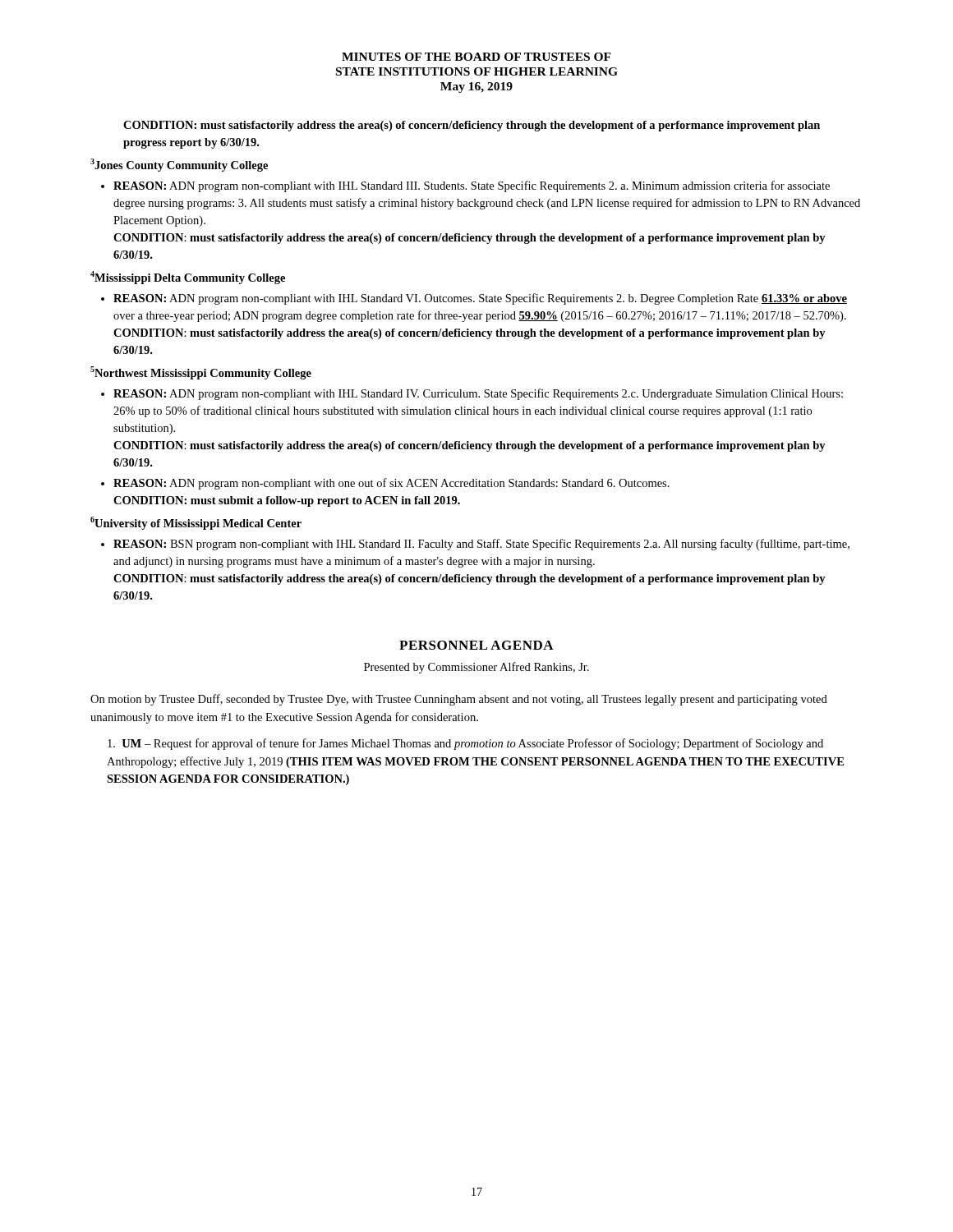This screenshot has width=953, height=1232.
Task: Click where it says "3Jones County Community College"
Action: pos(179,164)
